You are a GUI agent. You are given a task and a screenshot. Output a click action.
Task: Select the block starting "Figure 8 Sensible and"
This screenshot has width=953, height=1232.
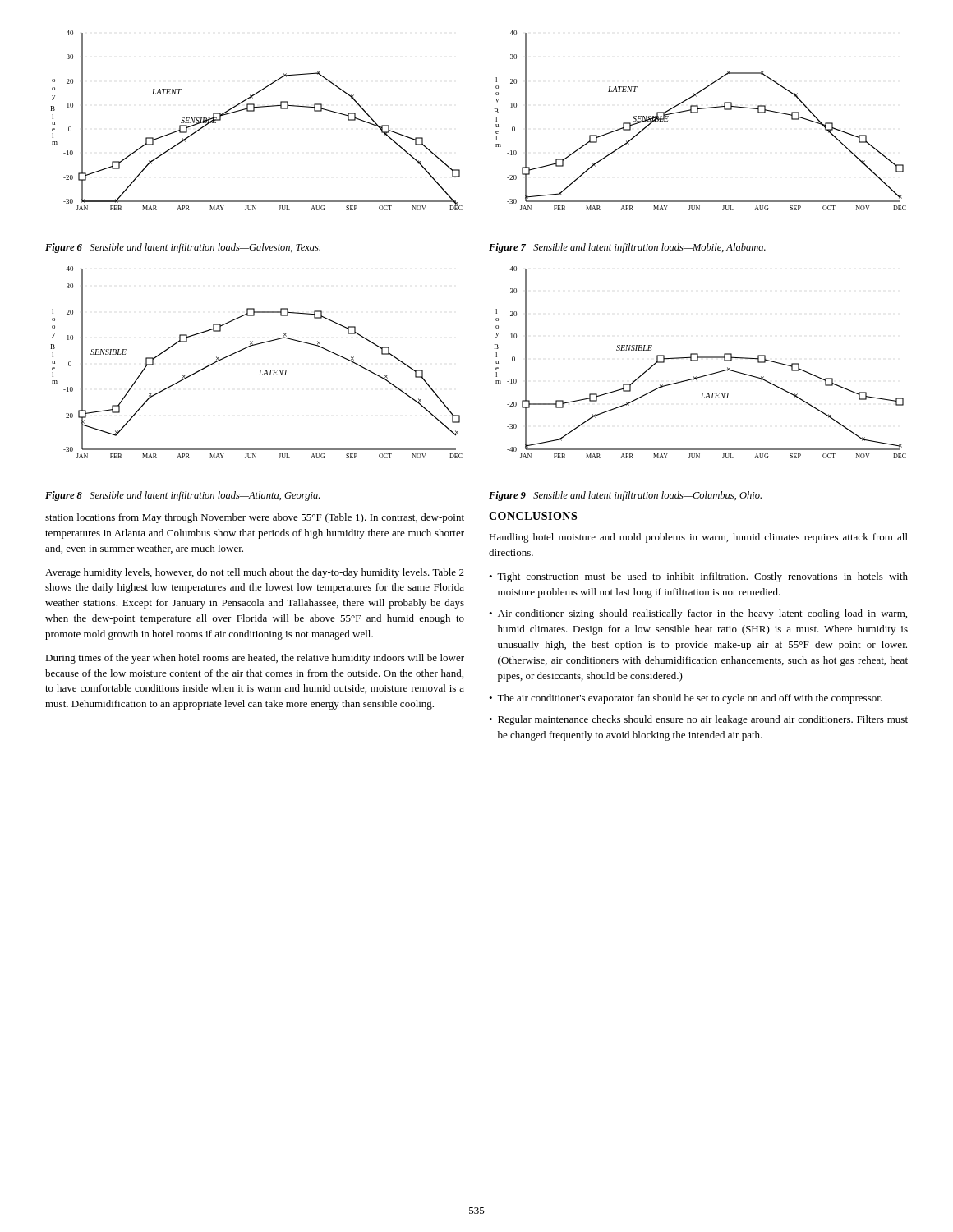[x=183, y=495]
